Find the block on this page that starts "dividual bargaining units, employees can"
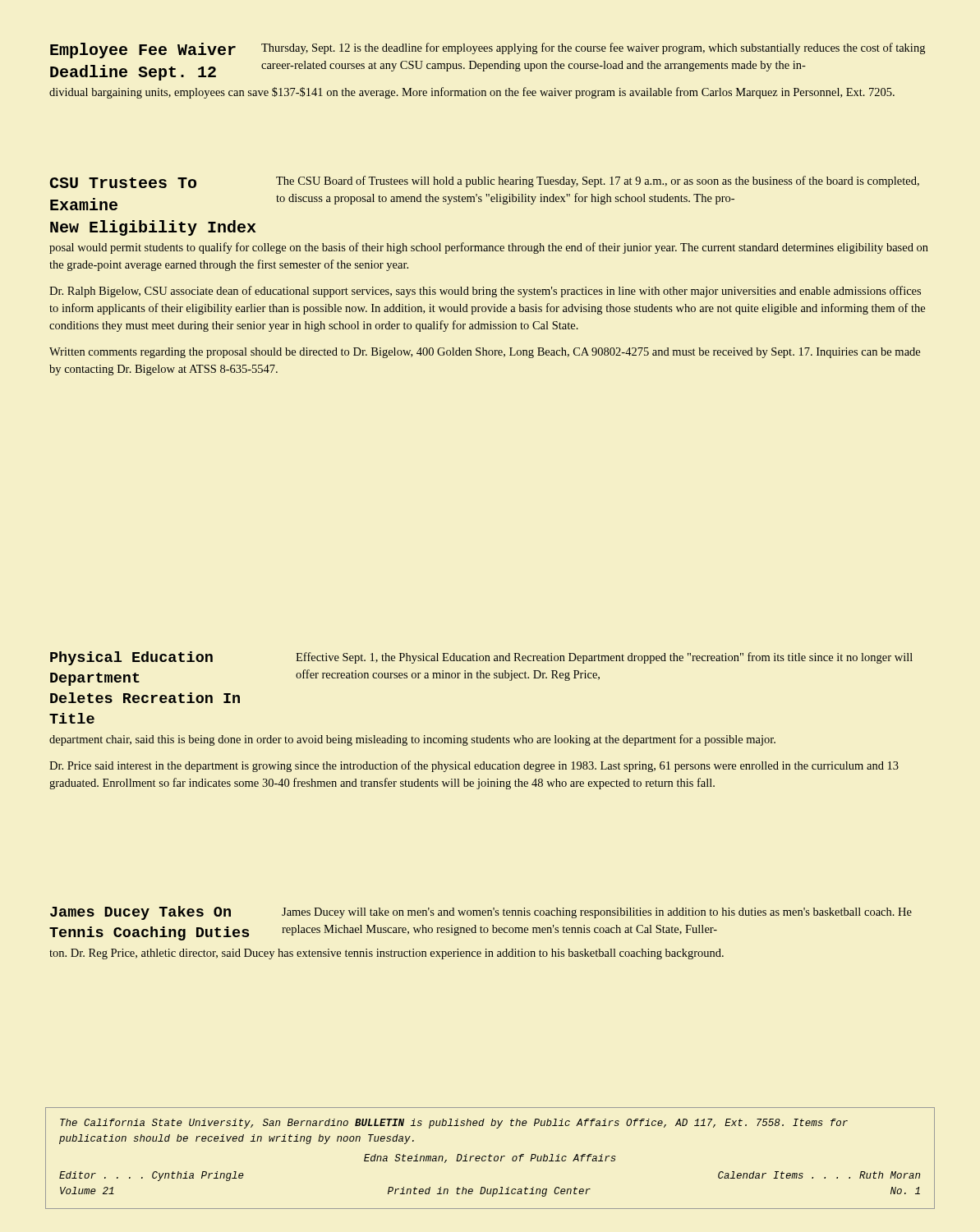 [x=490, y=92]
